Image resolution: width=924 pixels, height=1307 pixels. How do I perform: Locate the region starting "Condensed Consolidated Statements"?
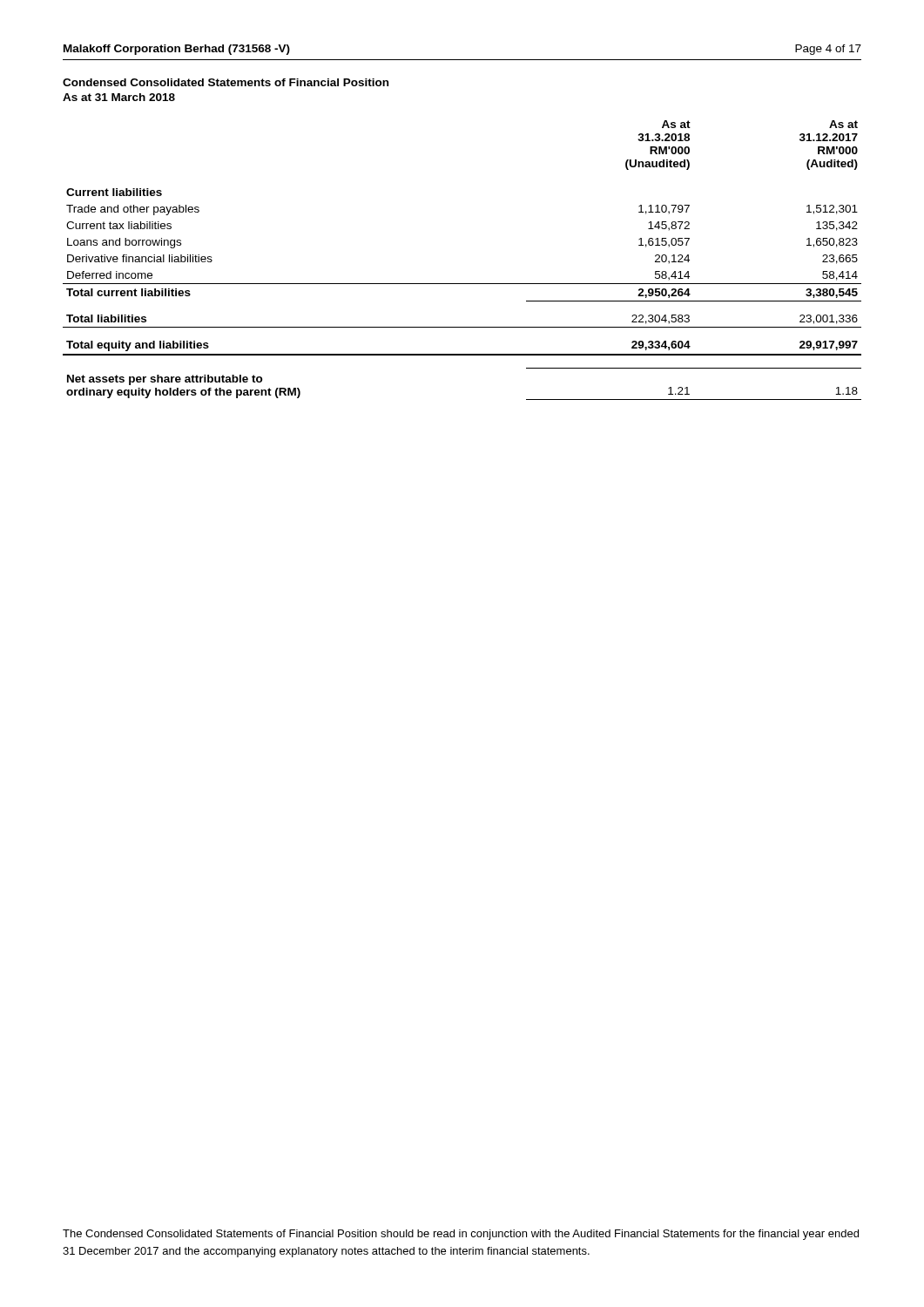pyautogui.click(x=226, y=82)
